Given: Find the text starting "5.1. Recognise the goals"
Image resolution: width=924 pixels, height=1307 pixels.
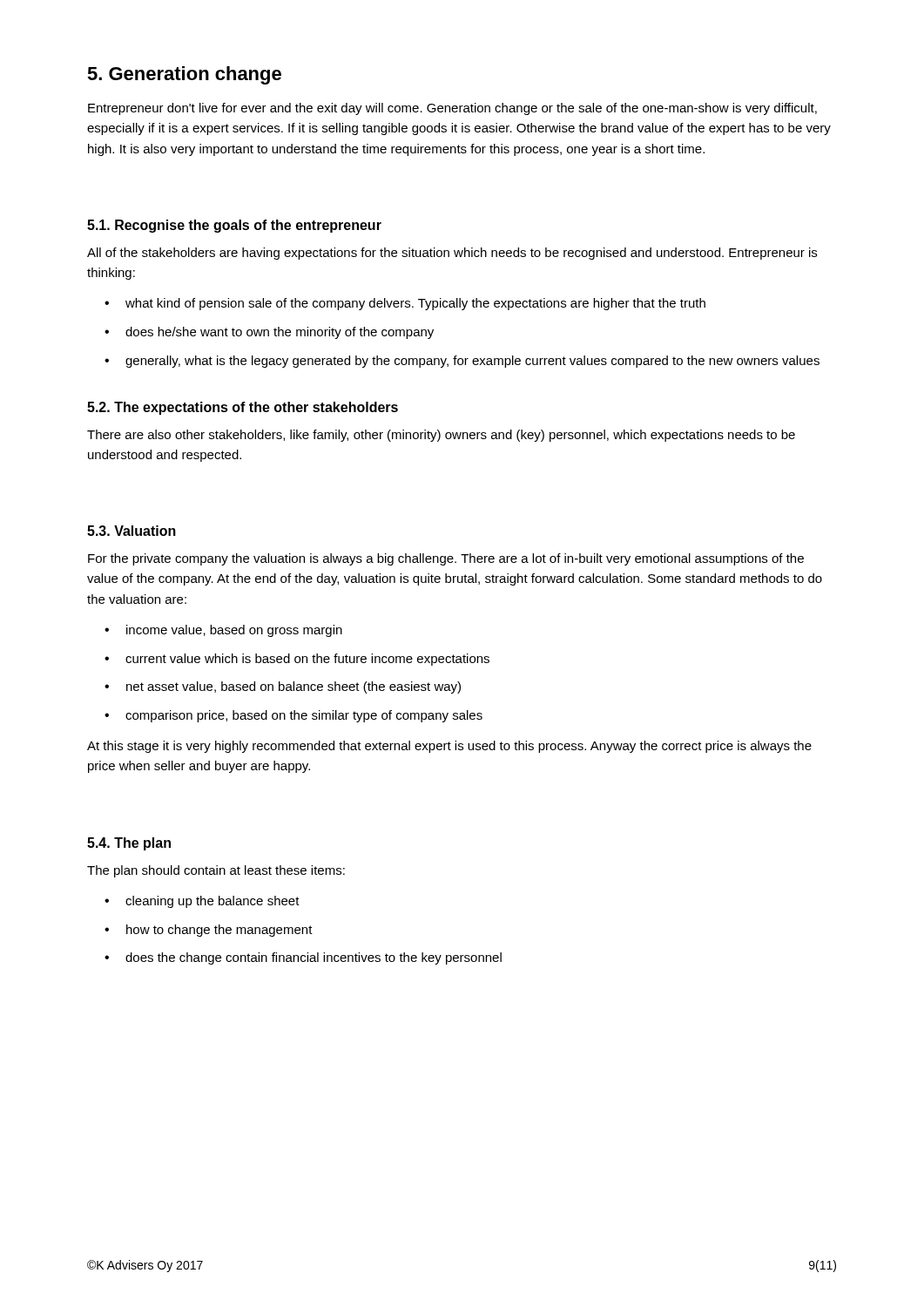Looking at the screenshot, I should pyautogui.click(x=234, y=225).
